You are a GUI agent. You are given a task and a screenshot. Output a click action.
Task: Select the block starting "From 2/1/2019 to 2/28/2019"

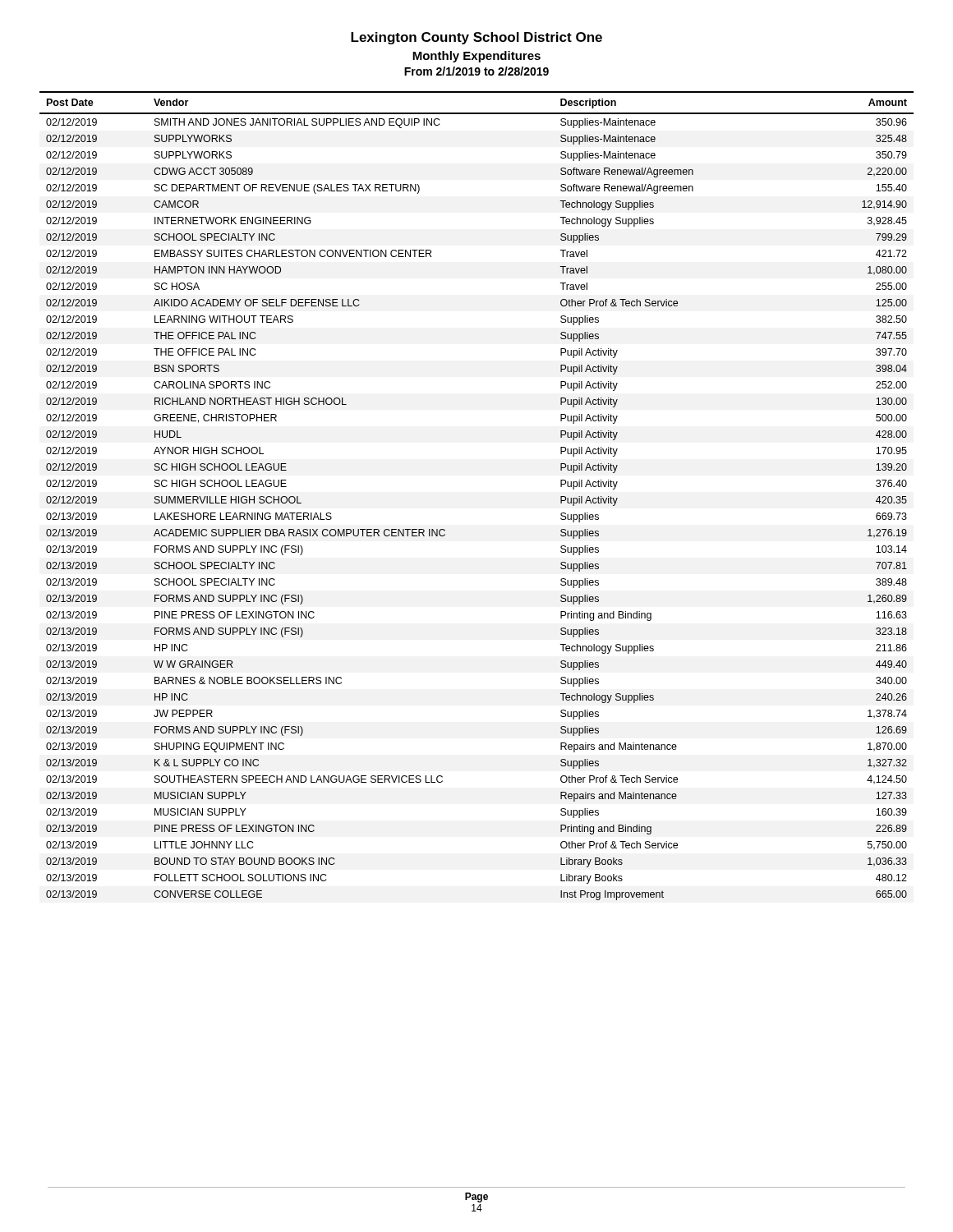click(x=476, y=71)
